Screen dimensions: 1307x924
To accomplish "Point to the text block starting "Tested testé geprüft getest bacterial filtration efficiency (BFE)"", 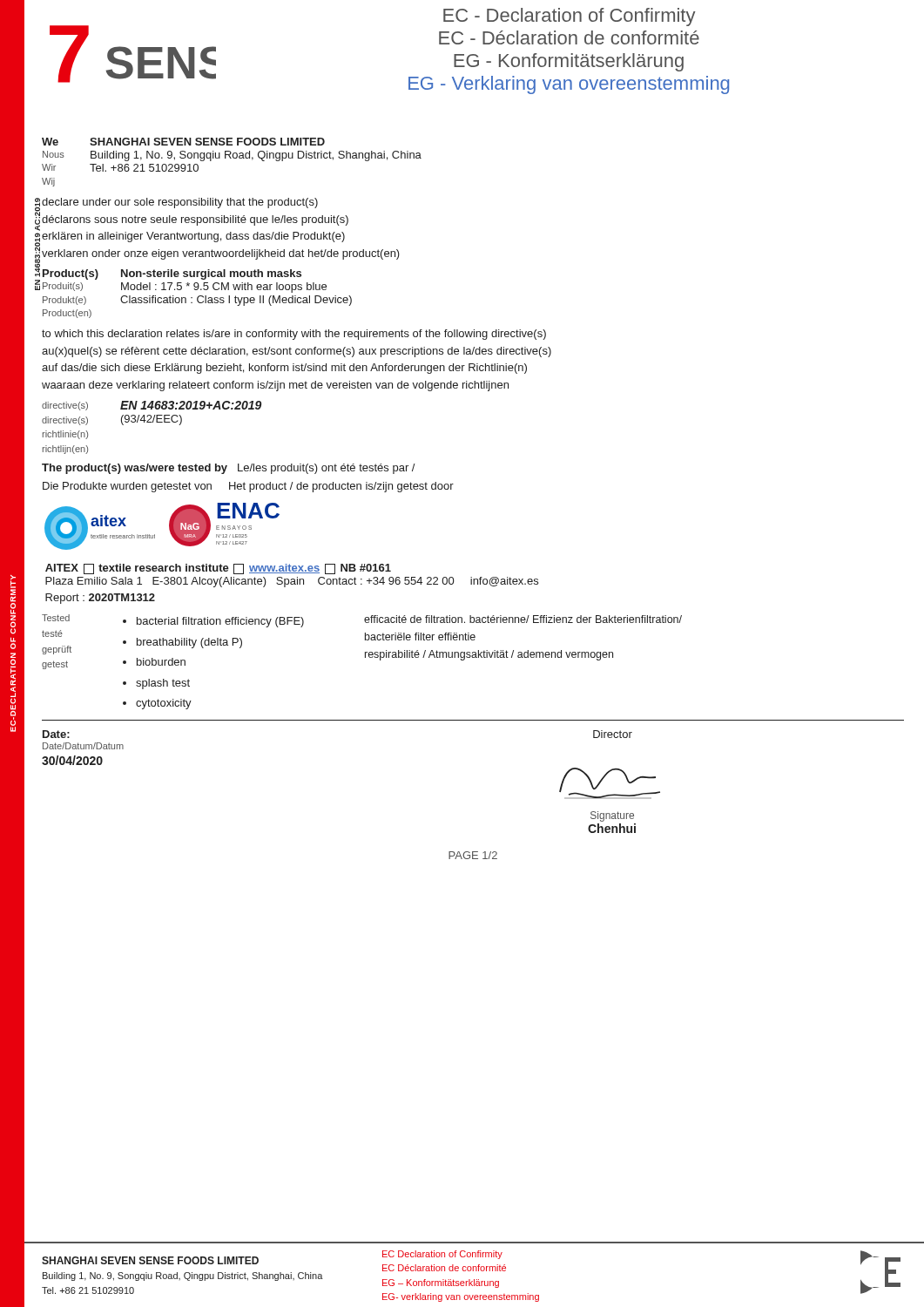I will (x=473, y=662).
